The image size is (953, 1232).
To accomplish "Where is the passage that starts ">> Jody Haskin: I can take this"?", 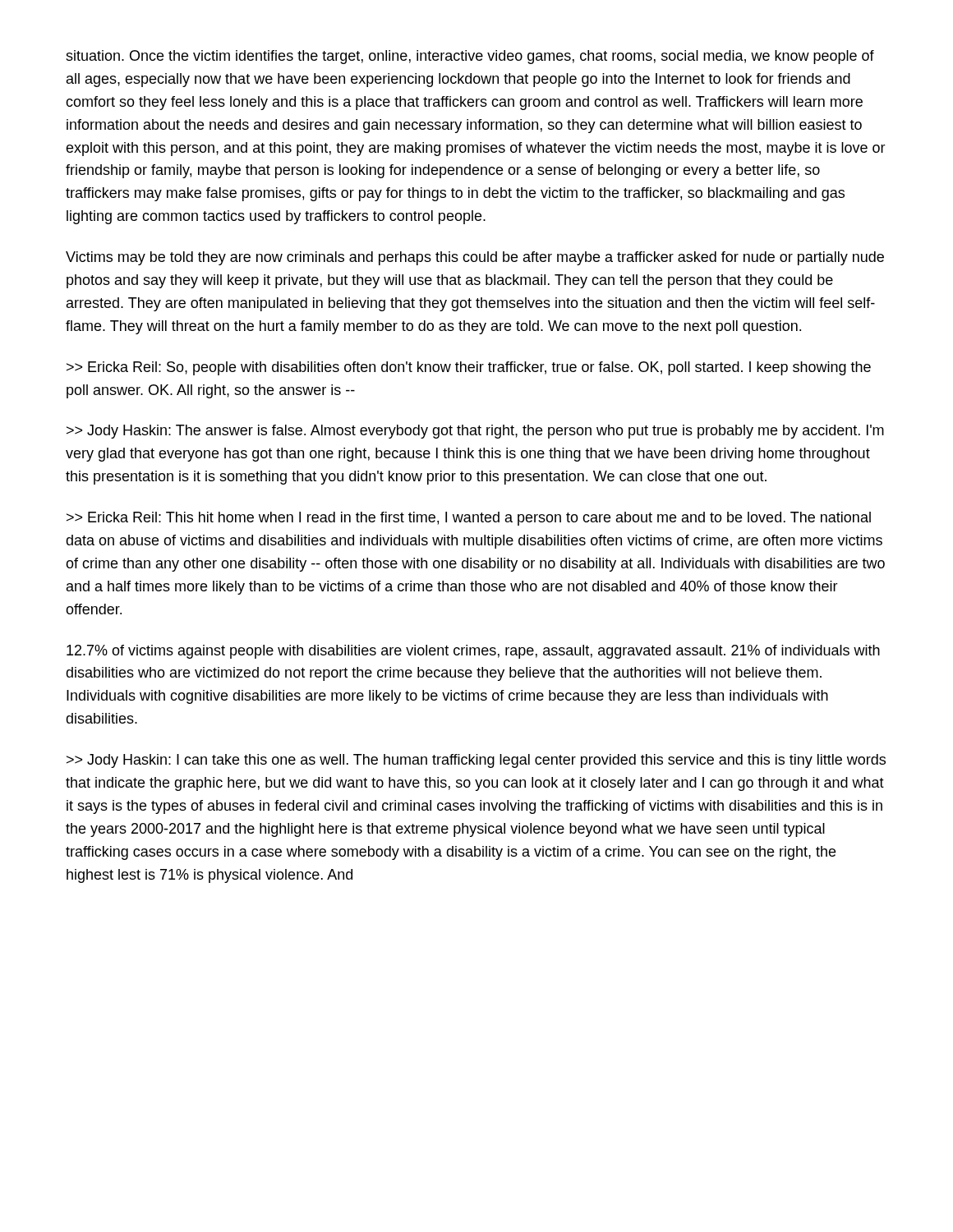I will point(476,817).
